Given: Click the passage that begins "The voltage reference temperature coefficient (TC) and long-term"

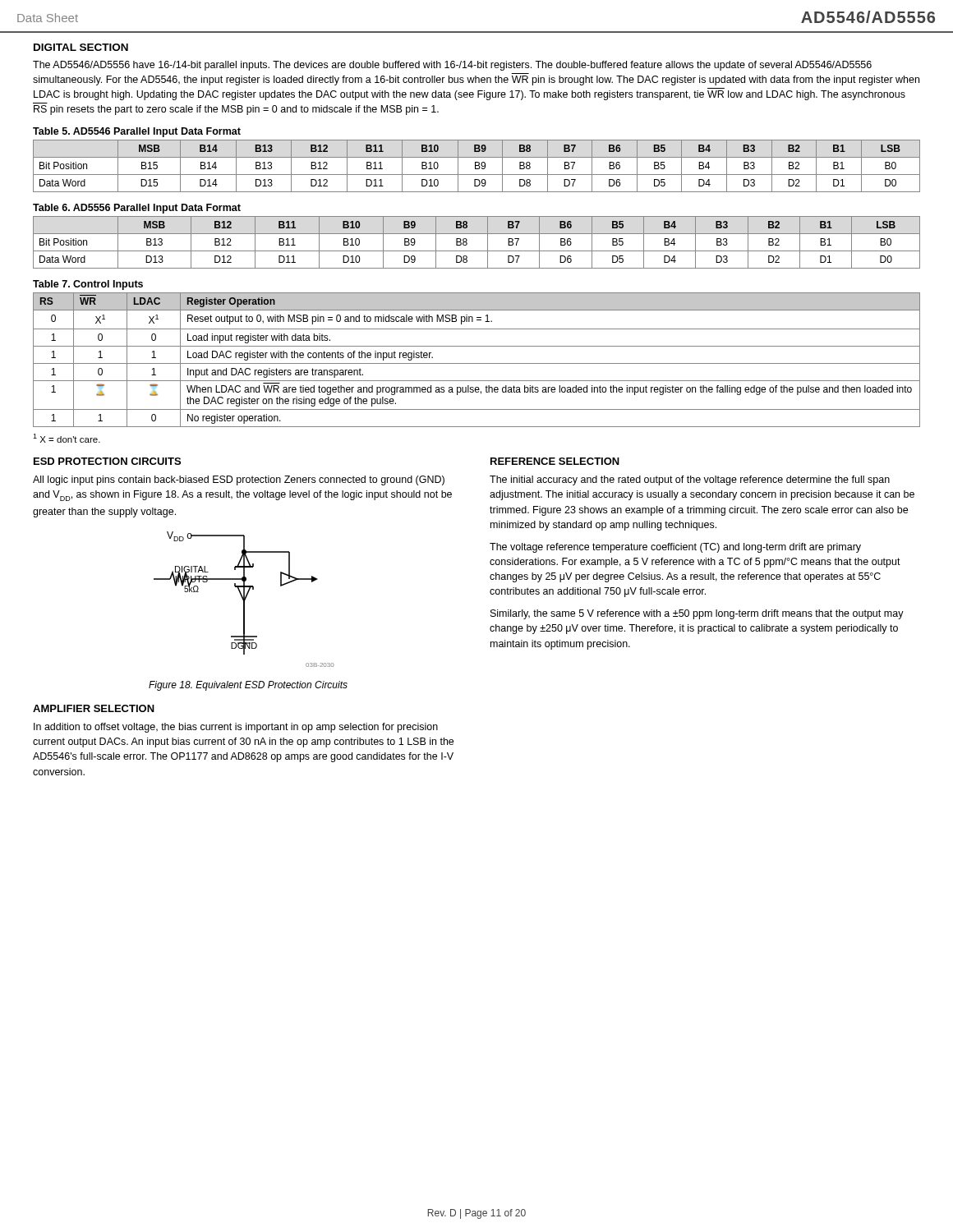Looking at the screenshot, I should pyautogui.click(x=695, y=569).
